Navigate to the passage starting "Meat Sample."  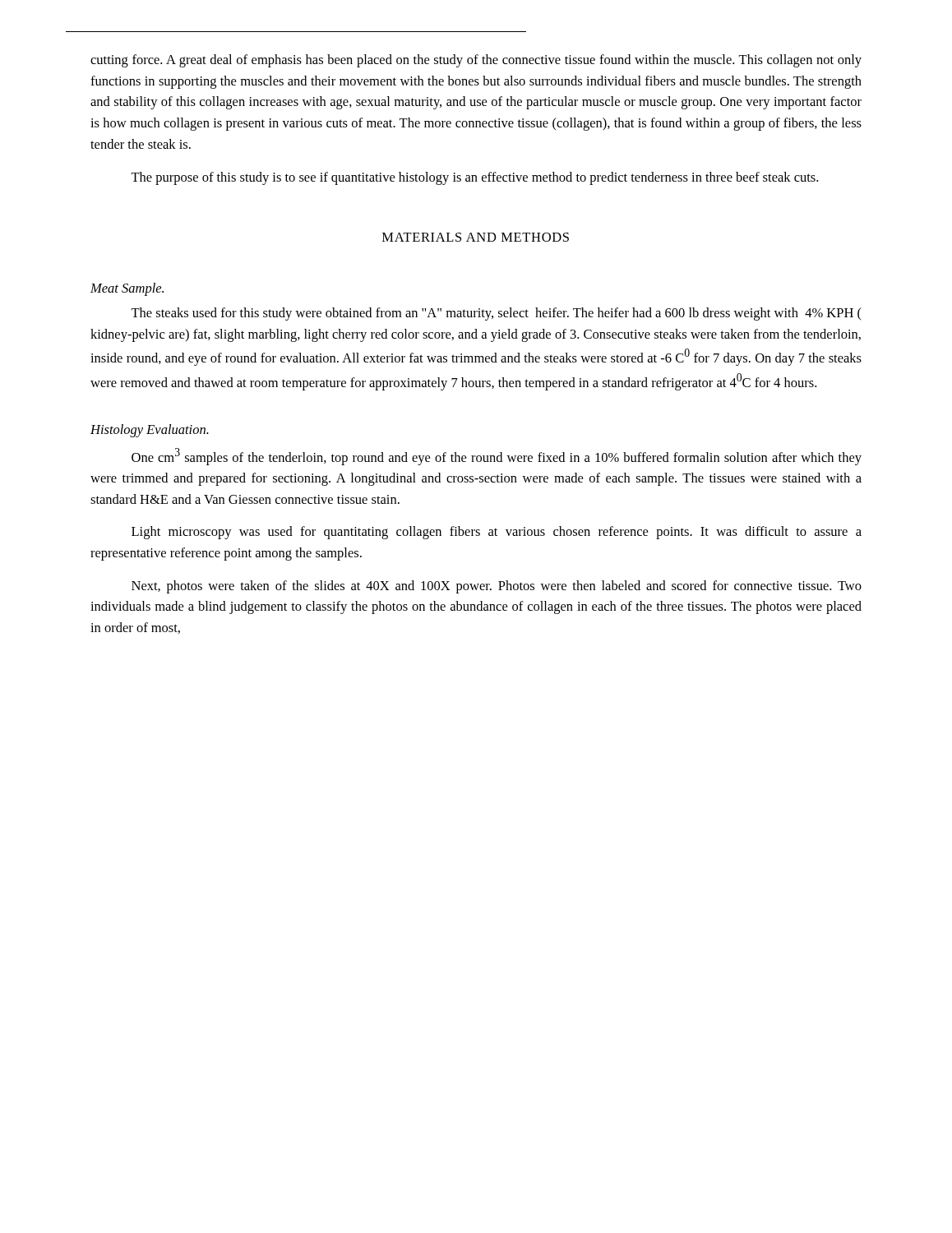pos(127,289)
